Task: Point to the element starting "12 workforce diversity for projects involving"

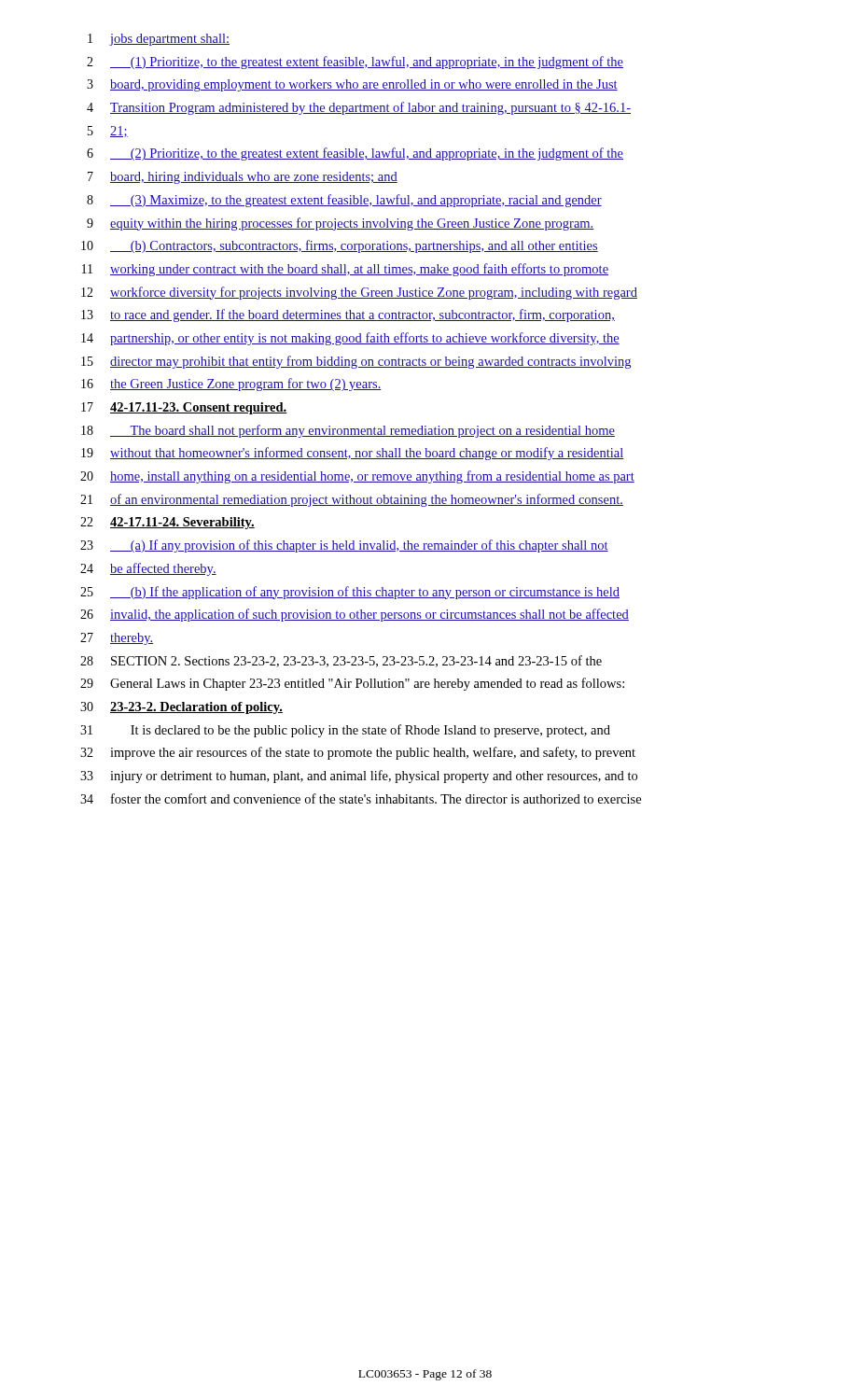Action: click(x=425, y=292)
